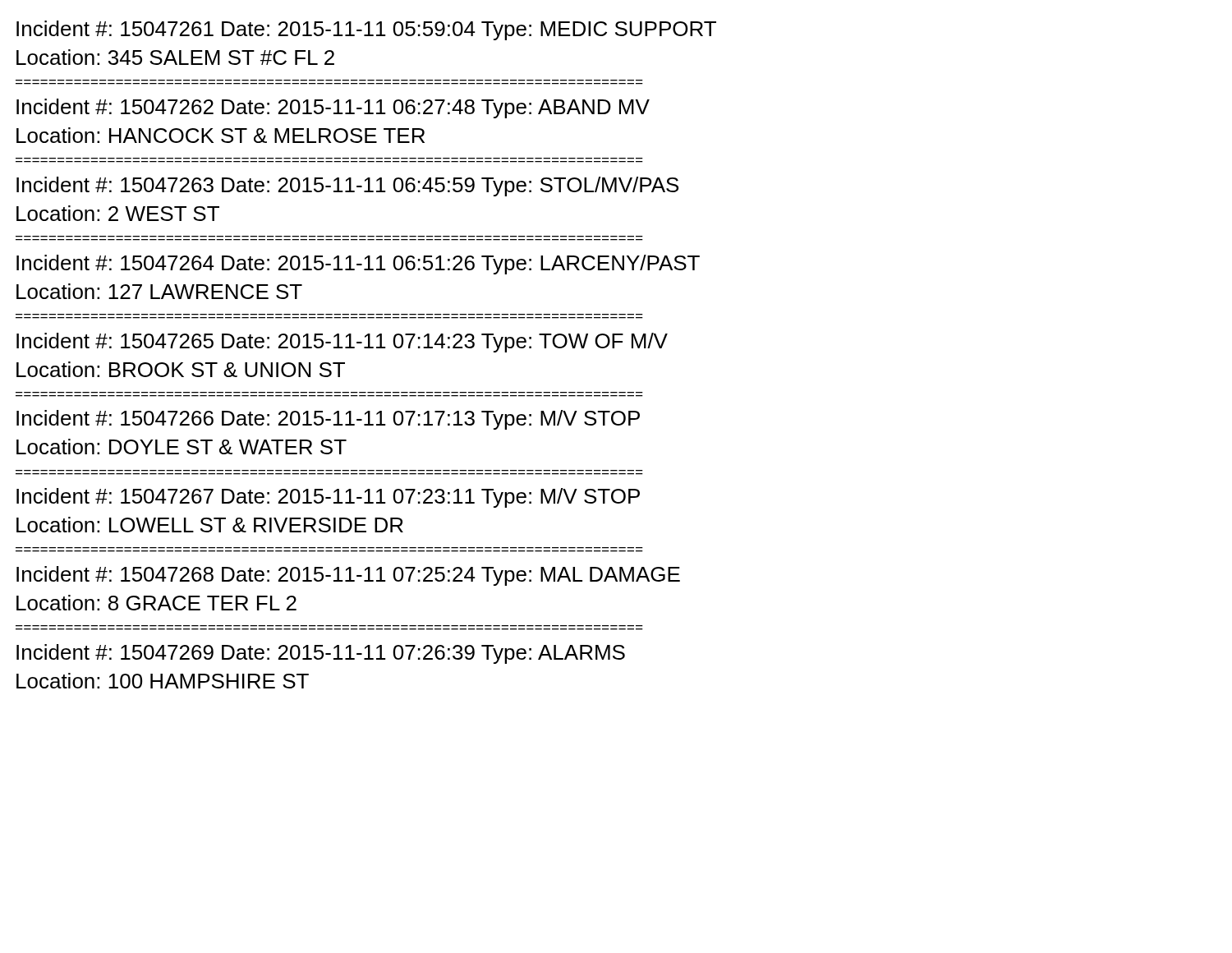Where is the passage that starts "Incident #: 15047269 Date: 2015-11-11 07:26:39 Type: ALARMSLocation:"?
This screenshot has height=953, width=1232.
point(616,667)
